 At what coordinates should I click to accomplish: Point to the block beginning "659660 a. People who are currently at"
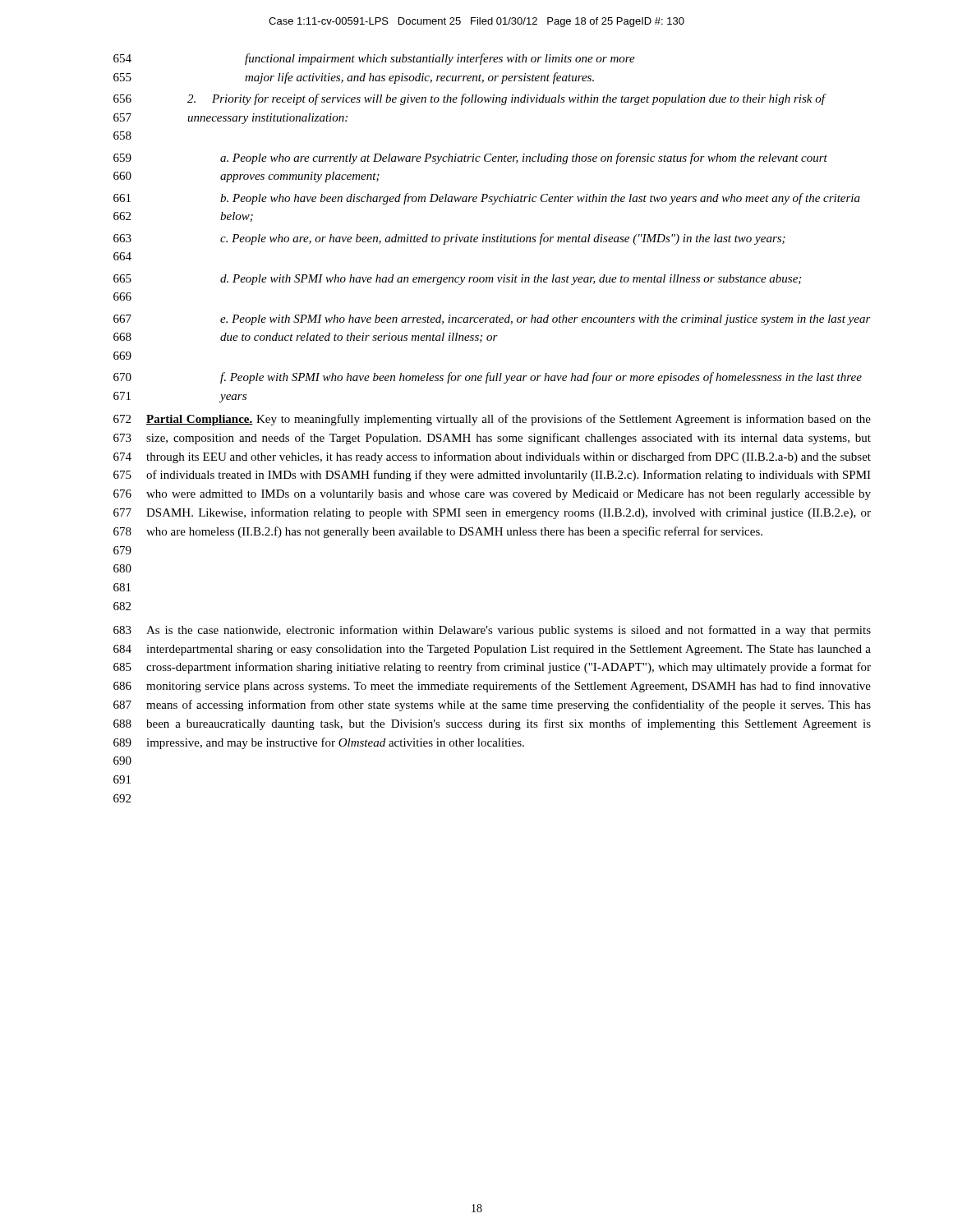click(476, 167)
